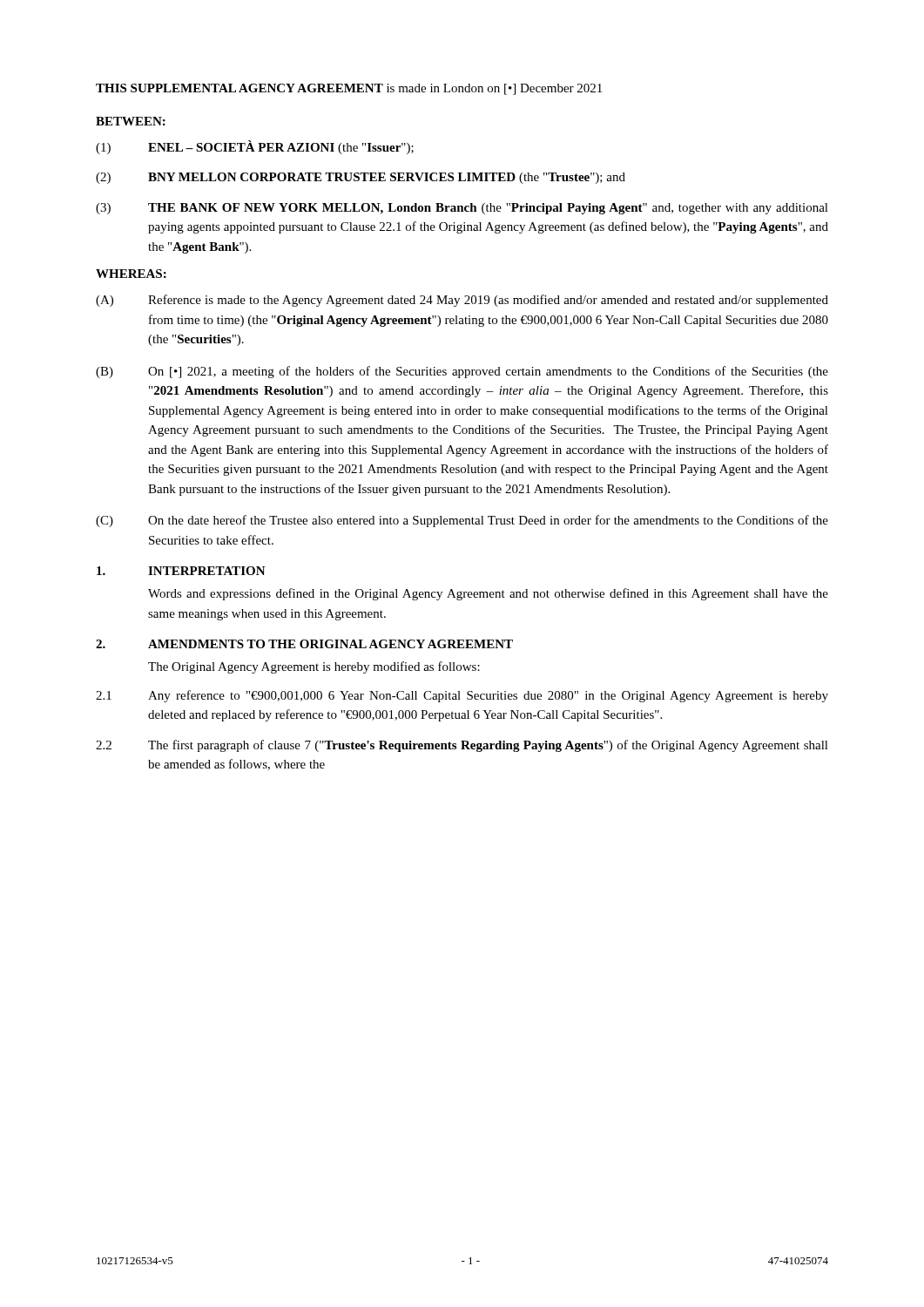
Task: Find the region starting "2.2 The first paragraph of clause 7"
Action: [x=462, y=755]
